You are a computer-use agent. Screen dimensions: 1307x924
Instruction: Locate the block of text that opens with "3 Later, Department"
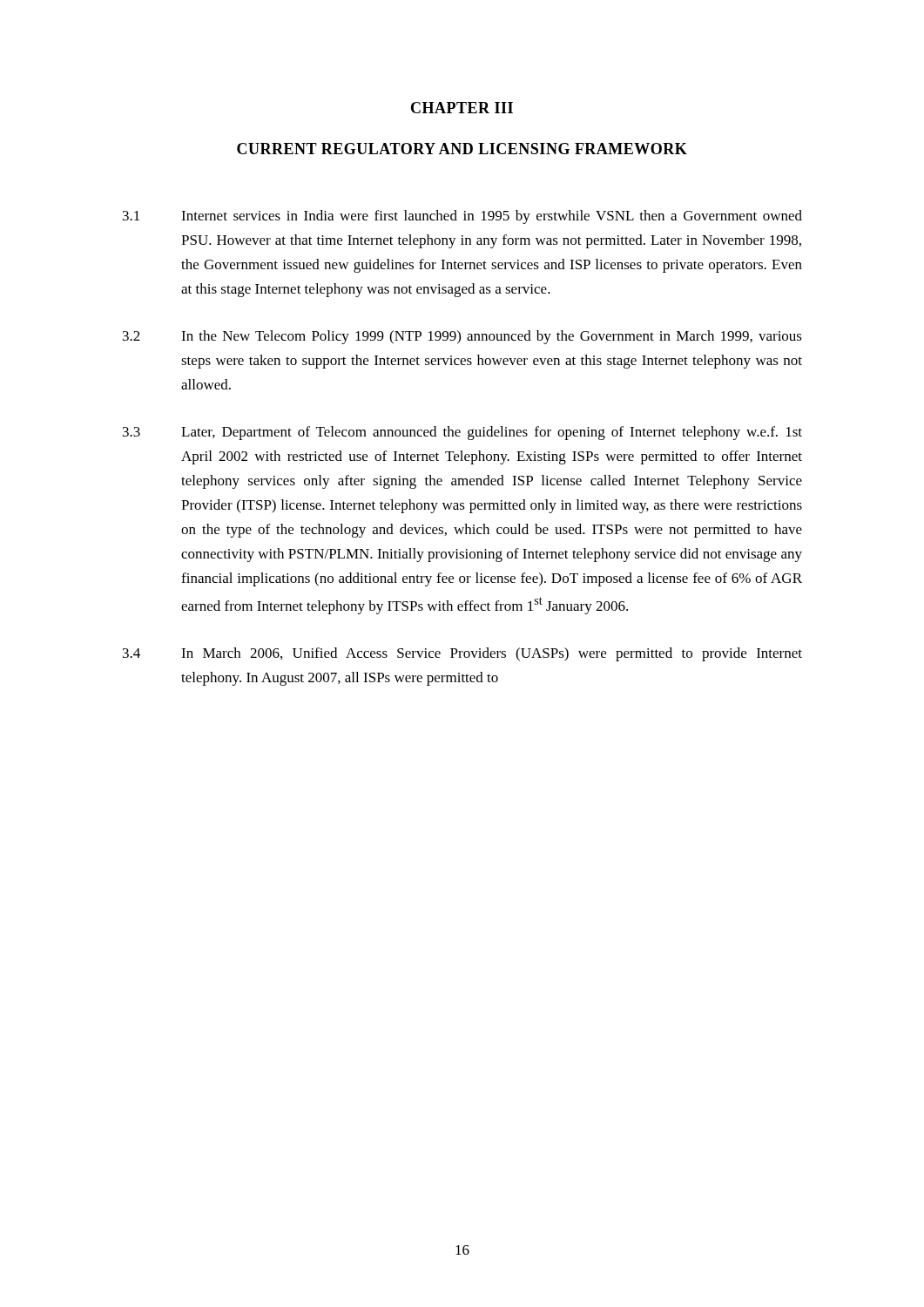[462, 519]
